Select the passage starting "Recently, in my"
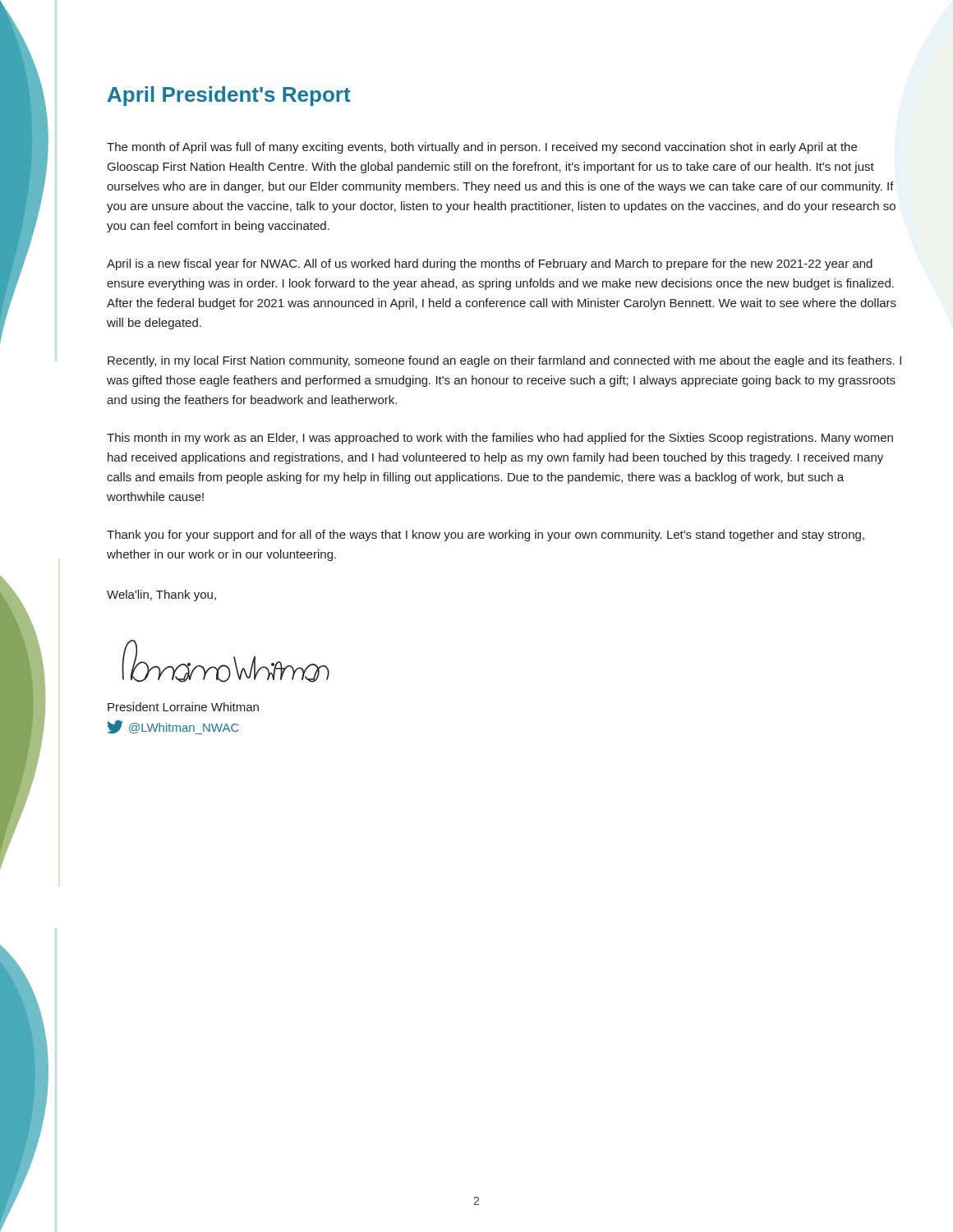 click(x=505, y=380)
